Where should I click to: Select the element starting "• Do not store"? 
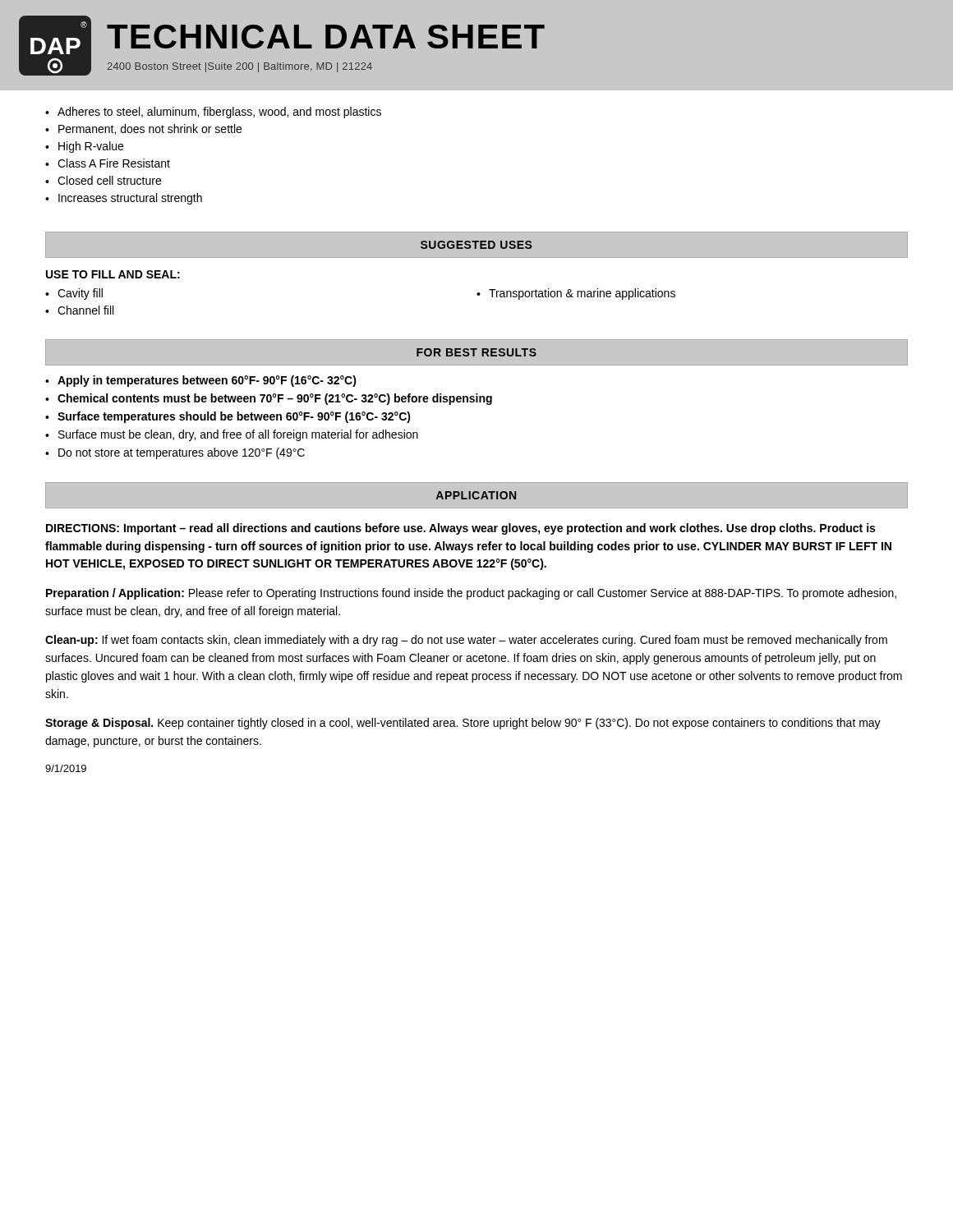click(x=175, y=453)
